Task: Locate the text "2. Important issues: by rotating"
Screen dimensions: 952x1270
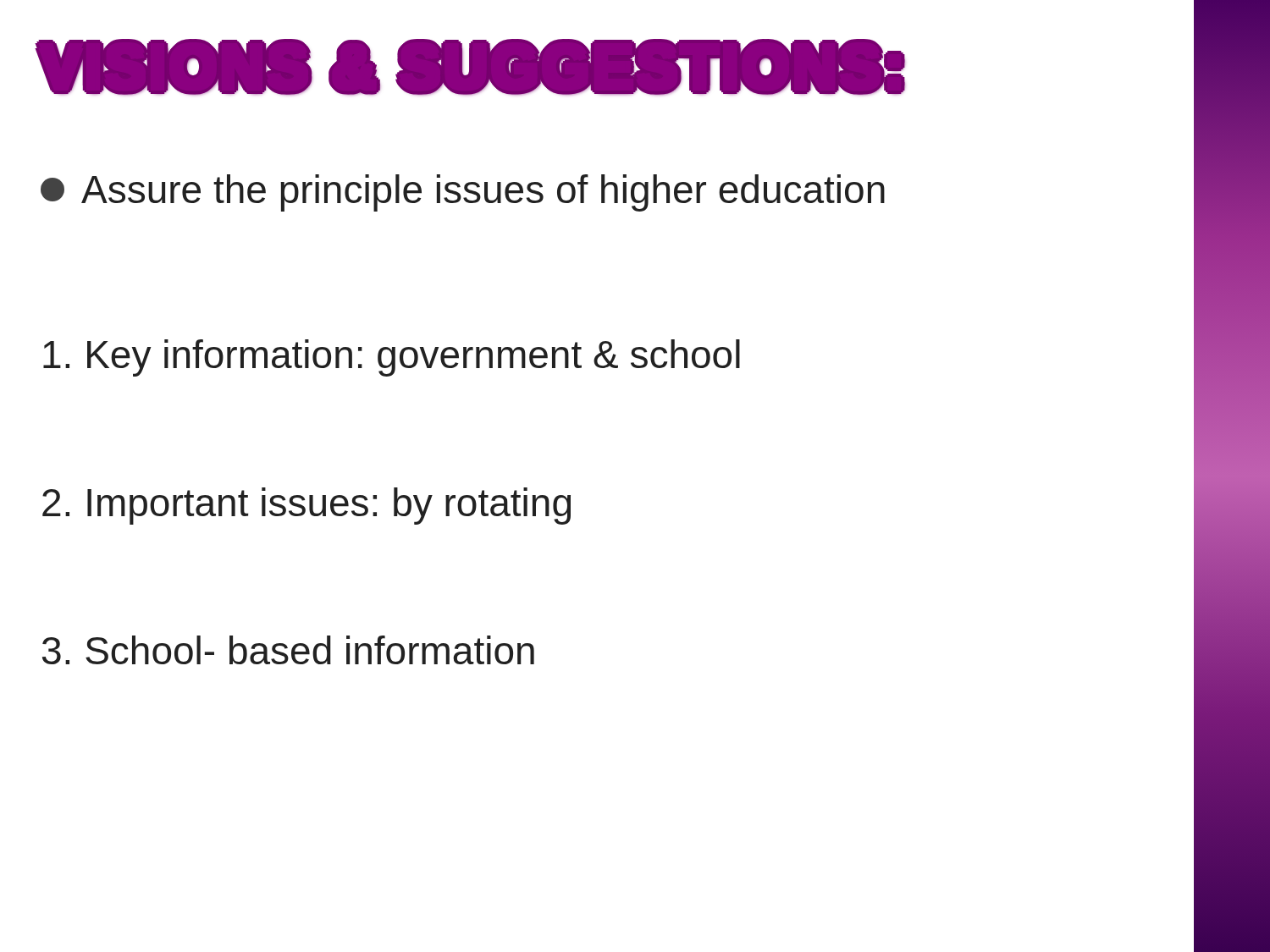Action: [x=307, y=503]
